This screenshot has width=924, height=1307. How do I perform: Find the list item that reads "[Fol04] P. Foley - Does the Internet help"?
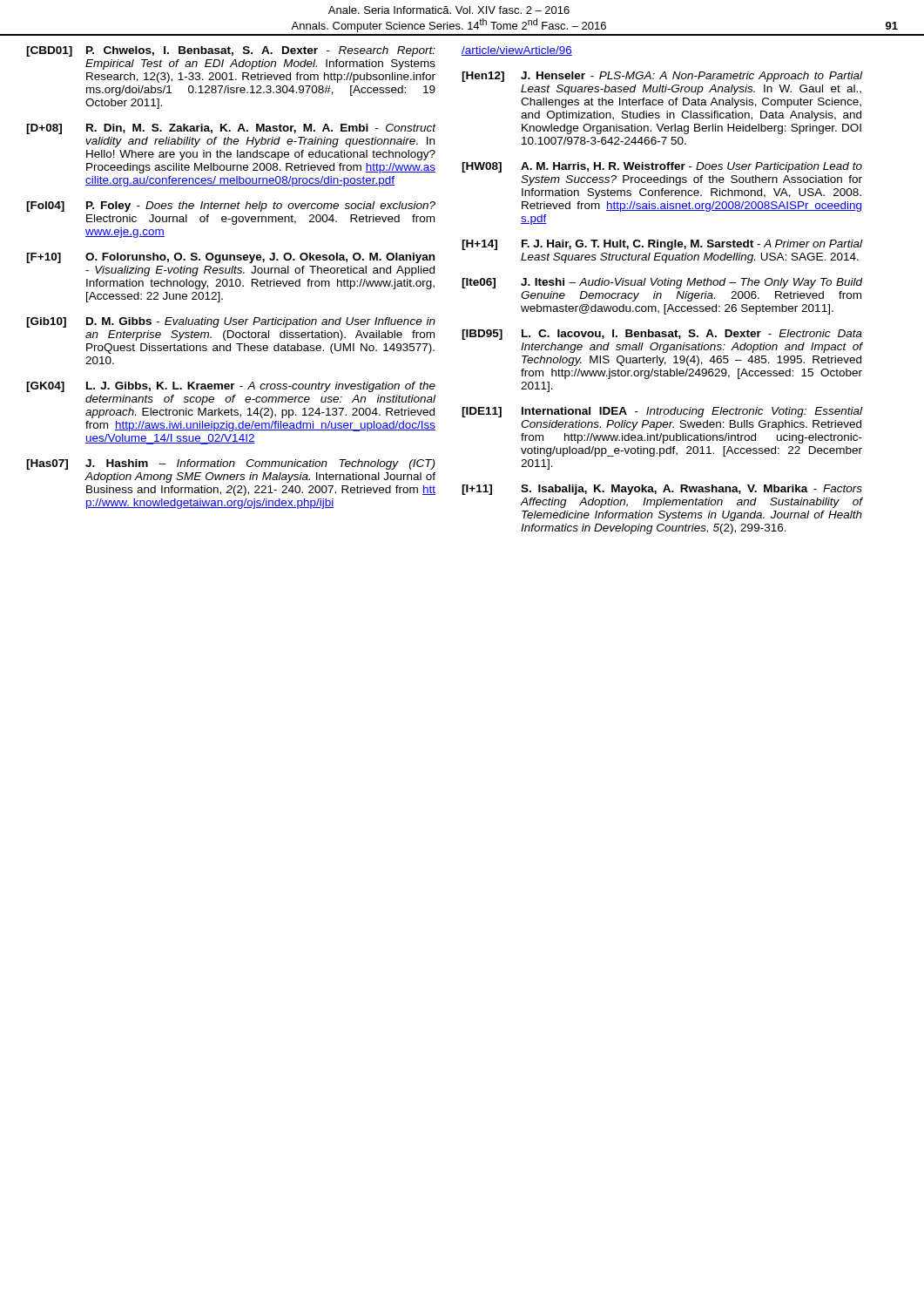click(231, 218)
